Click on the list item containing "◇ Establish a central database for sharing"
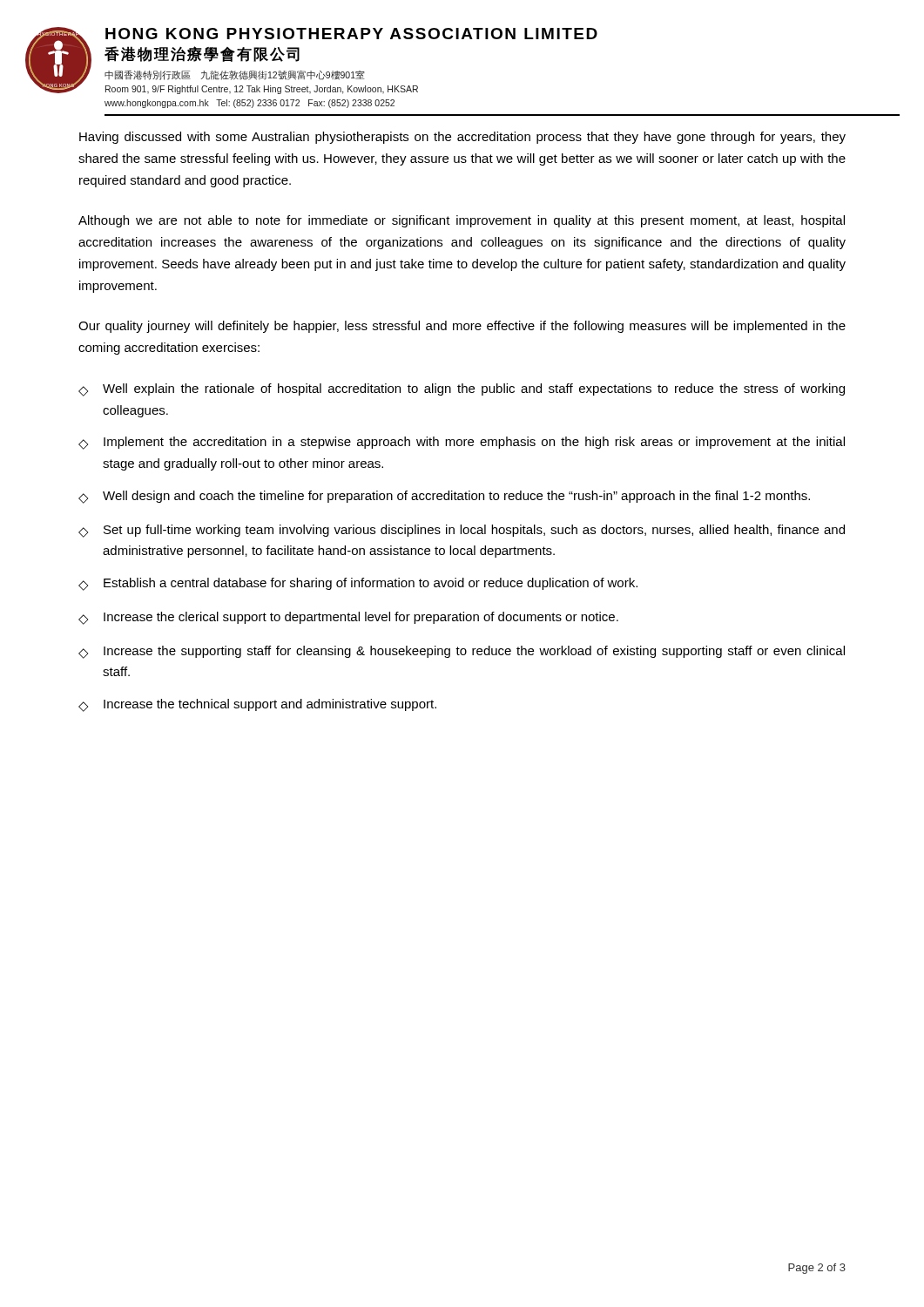 point(462,584)
